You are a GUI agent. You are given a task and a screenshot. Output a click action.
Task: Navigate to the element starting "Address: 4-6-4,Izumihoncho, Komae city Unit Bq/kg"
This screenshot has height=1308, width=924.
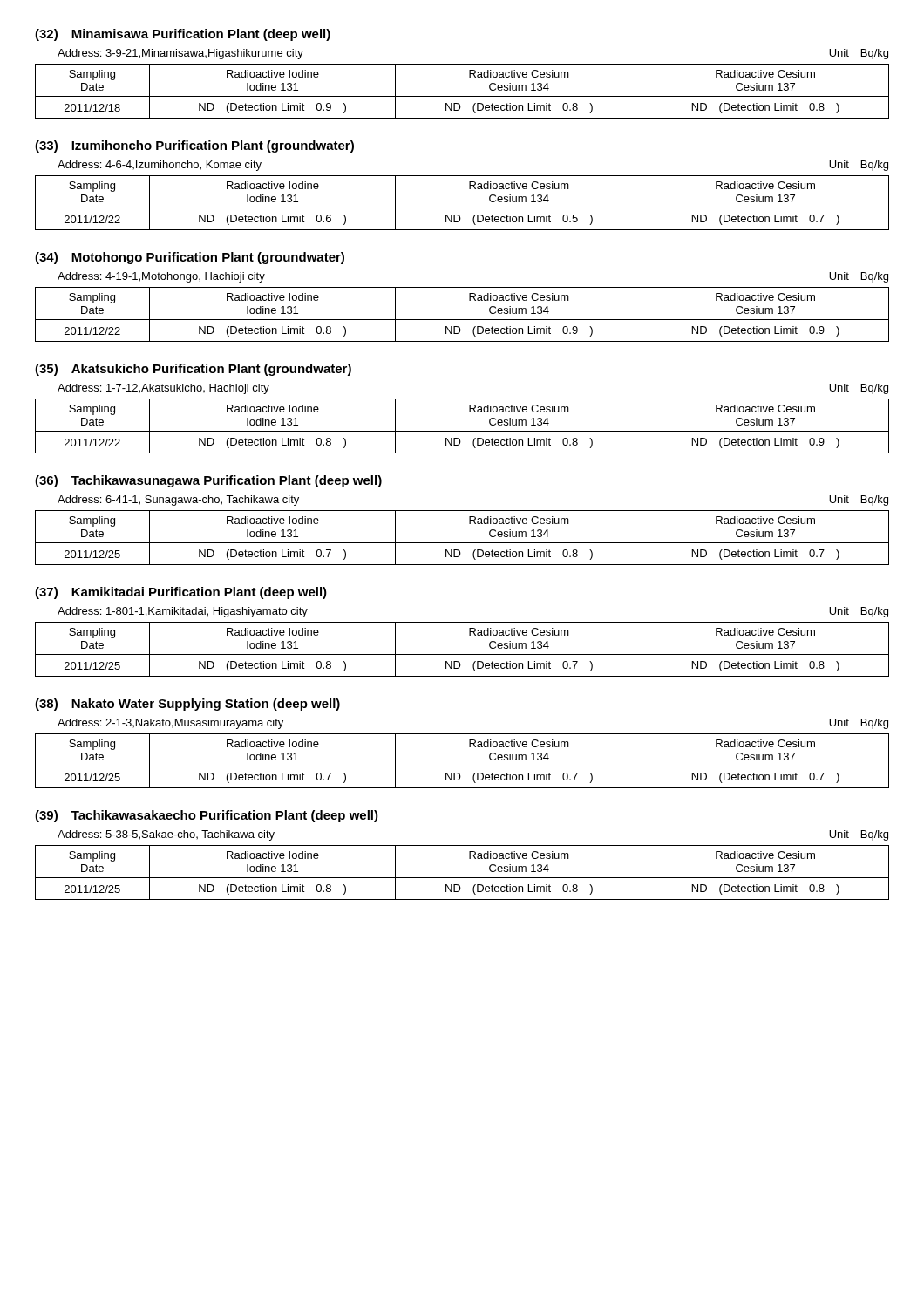point(462,165)
